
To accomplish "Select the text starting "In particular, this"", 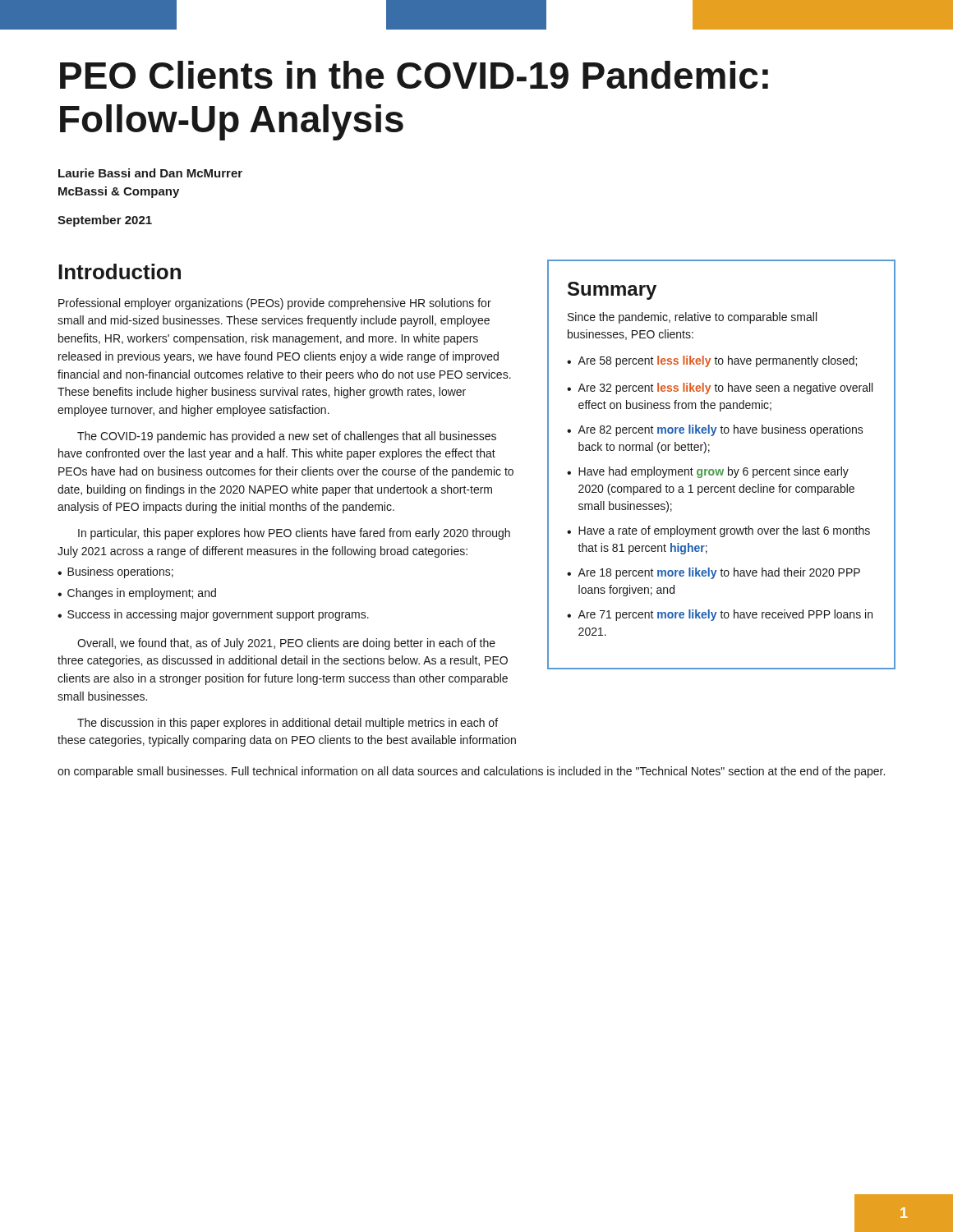I will click(x=288, y=543).
